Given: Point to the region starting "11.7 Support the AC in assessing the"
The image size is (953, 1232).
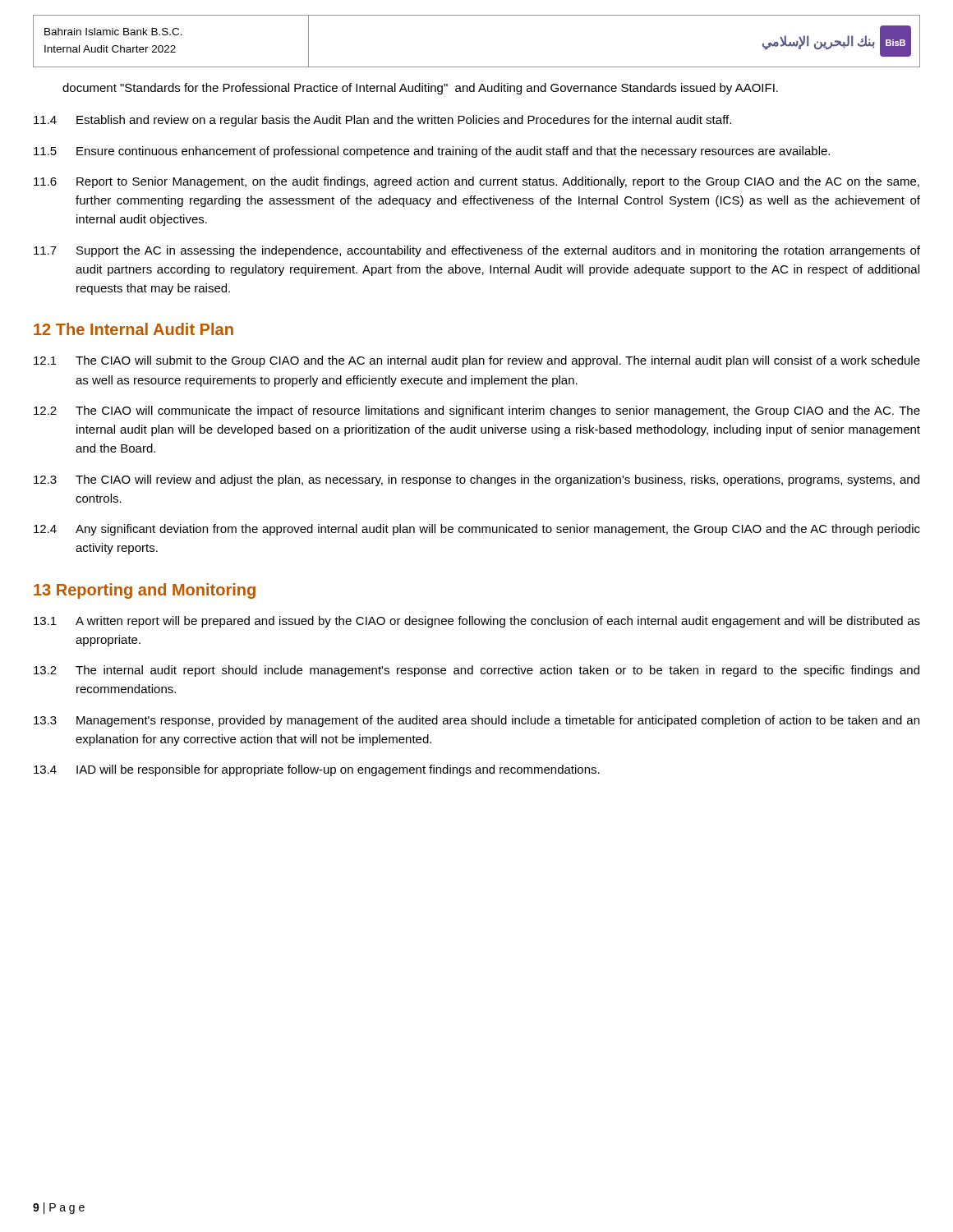Looking at the screenshot, I should click(x=476, y=269).
